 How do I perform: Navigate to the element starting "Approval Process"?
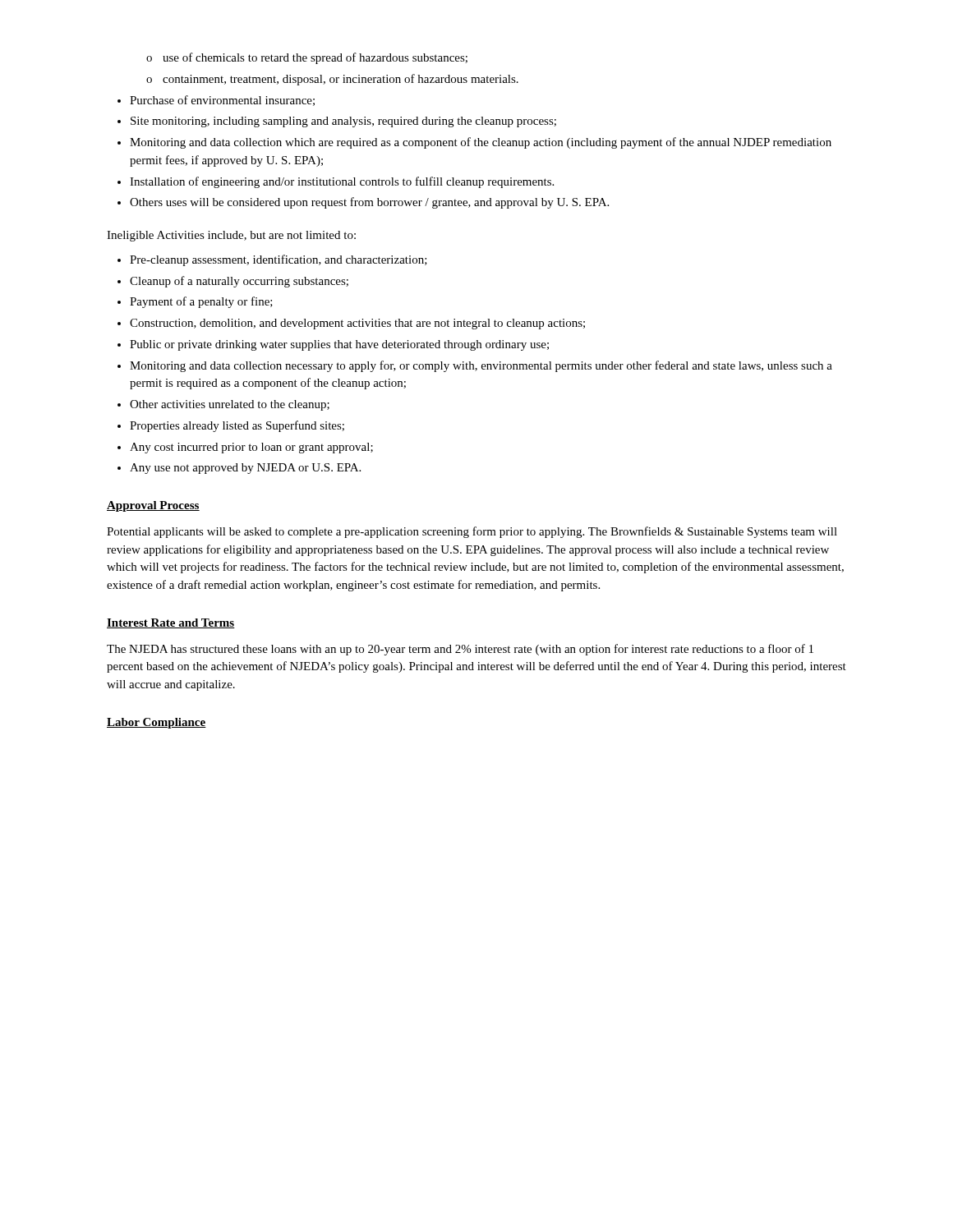pos(153,505)
